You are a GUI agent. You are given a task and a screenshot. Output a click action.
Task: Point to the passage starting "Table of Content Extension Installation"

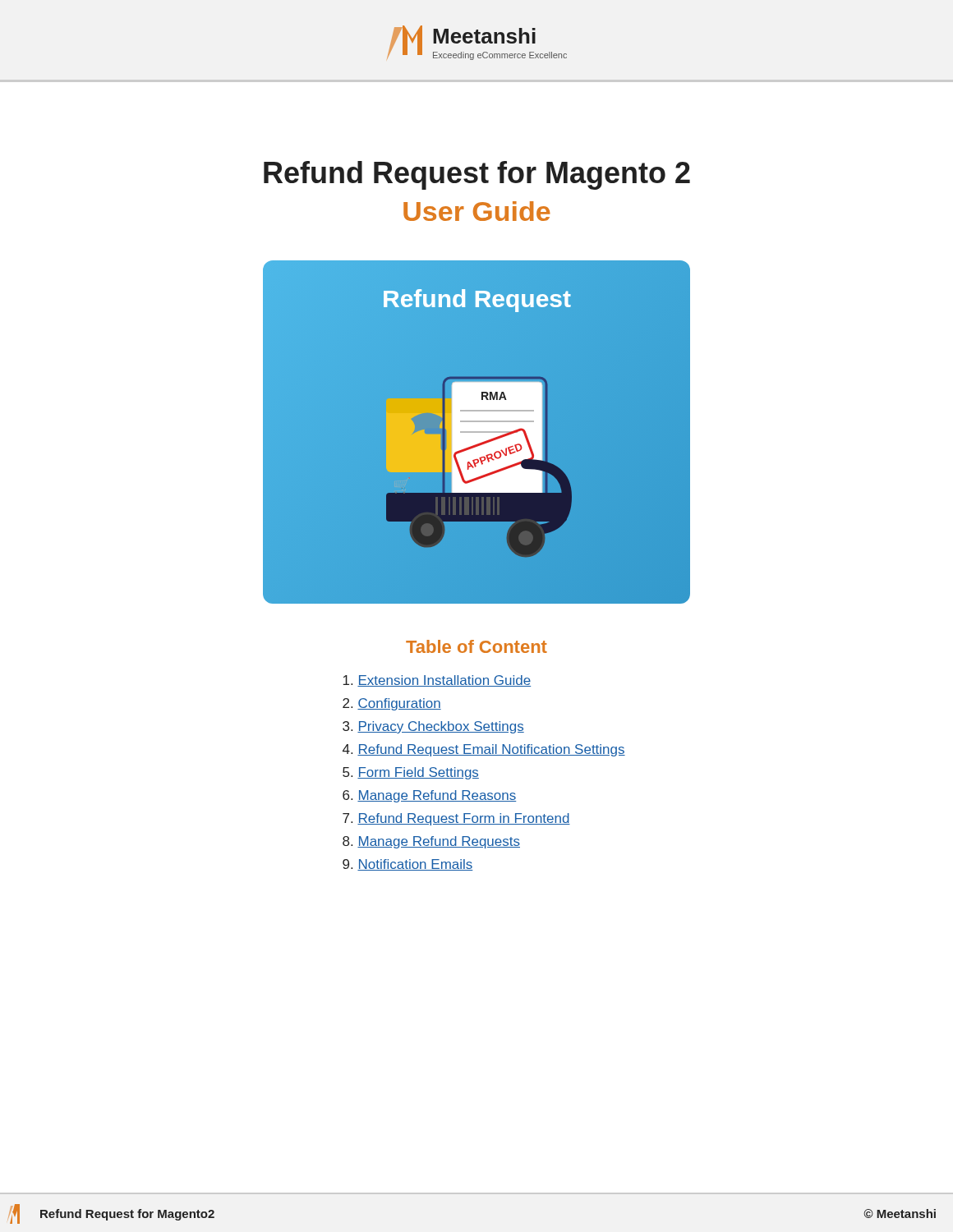tap(476, 758)
